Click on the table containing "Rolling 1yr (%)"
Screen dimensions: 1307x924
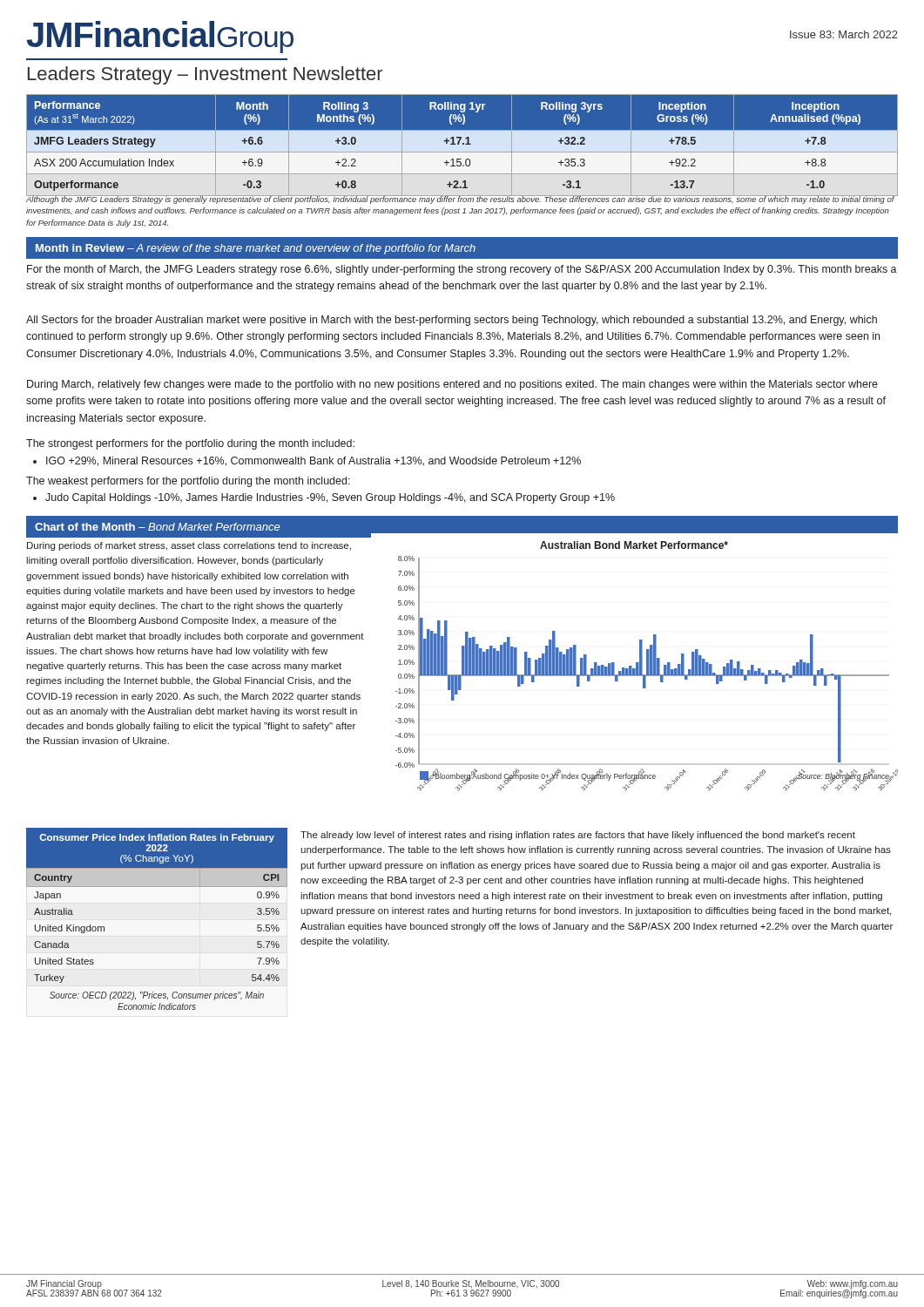click(x=462, y=145)
